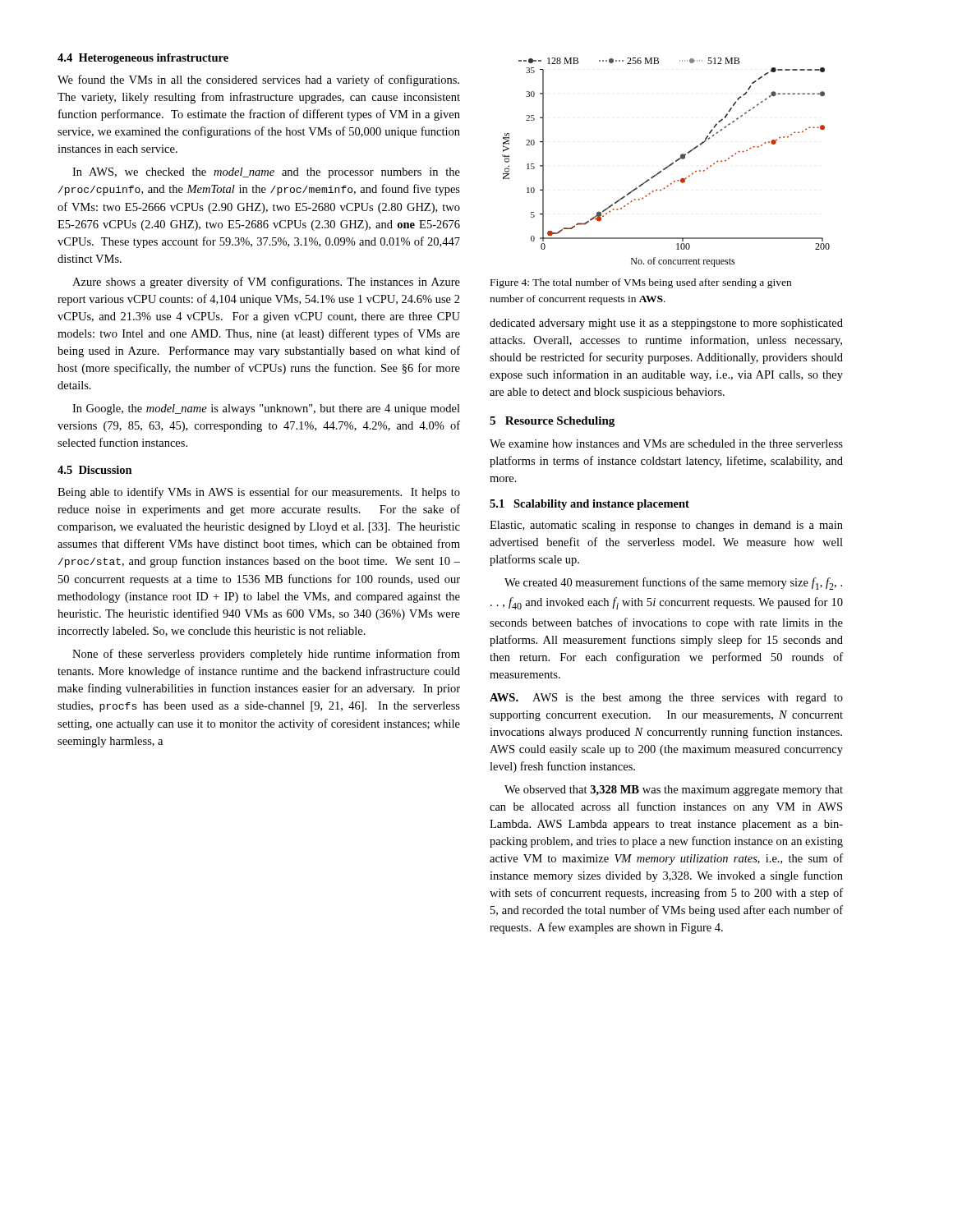Viewport: 953px width, 1232px height.
Task: Point to the element starting "We found the VMs in all"
Action: (x=258, y=80)
